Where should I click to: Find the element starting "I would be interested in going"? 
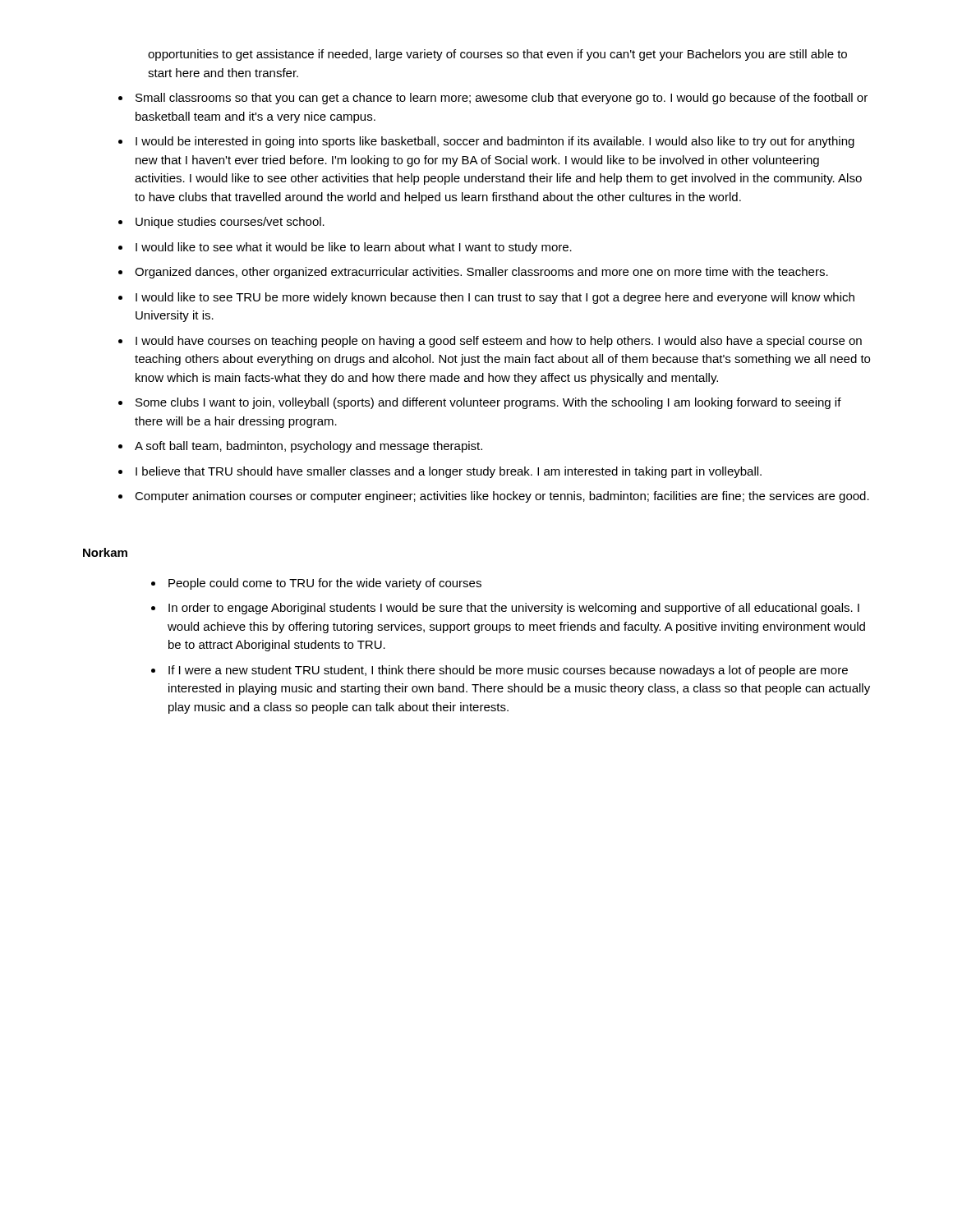[498, 169]
